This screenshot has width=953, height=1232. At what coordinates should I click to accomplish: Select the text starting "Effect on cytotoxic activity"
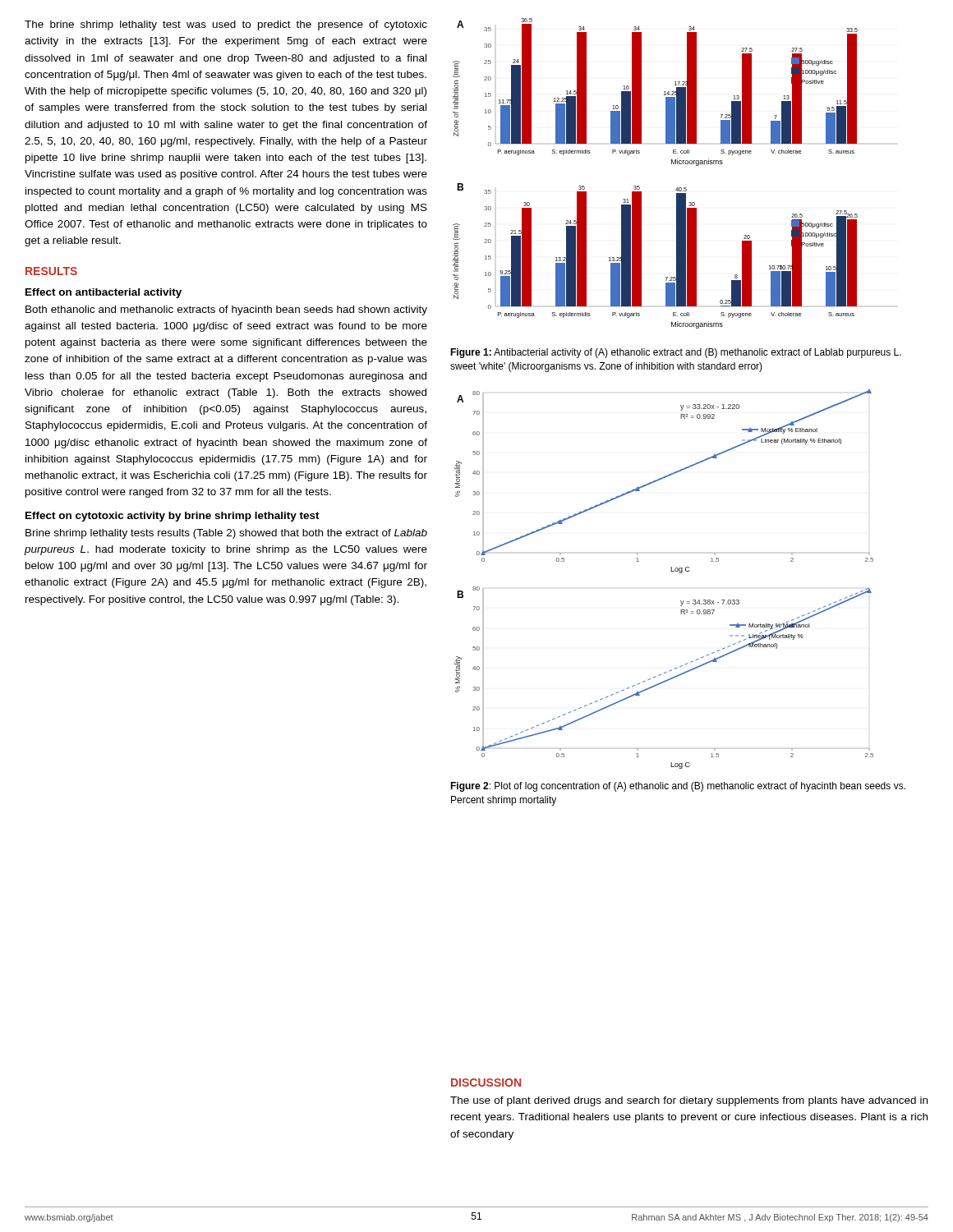click(x=172, y=515)
